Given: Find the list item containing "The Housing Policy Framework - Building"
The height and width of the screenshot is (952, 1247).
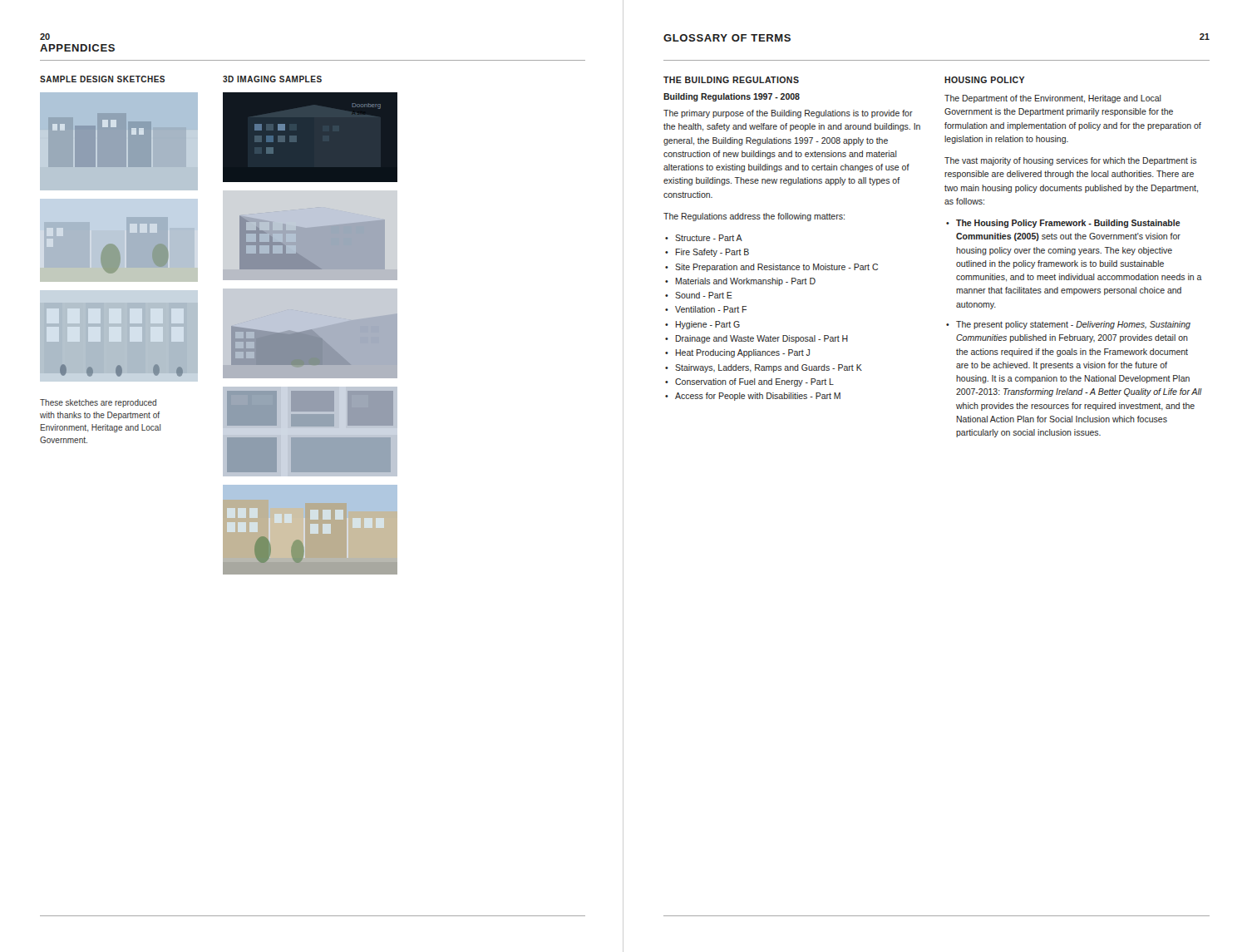Looking at the screenshot, I should (1079, 263).
